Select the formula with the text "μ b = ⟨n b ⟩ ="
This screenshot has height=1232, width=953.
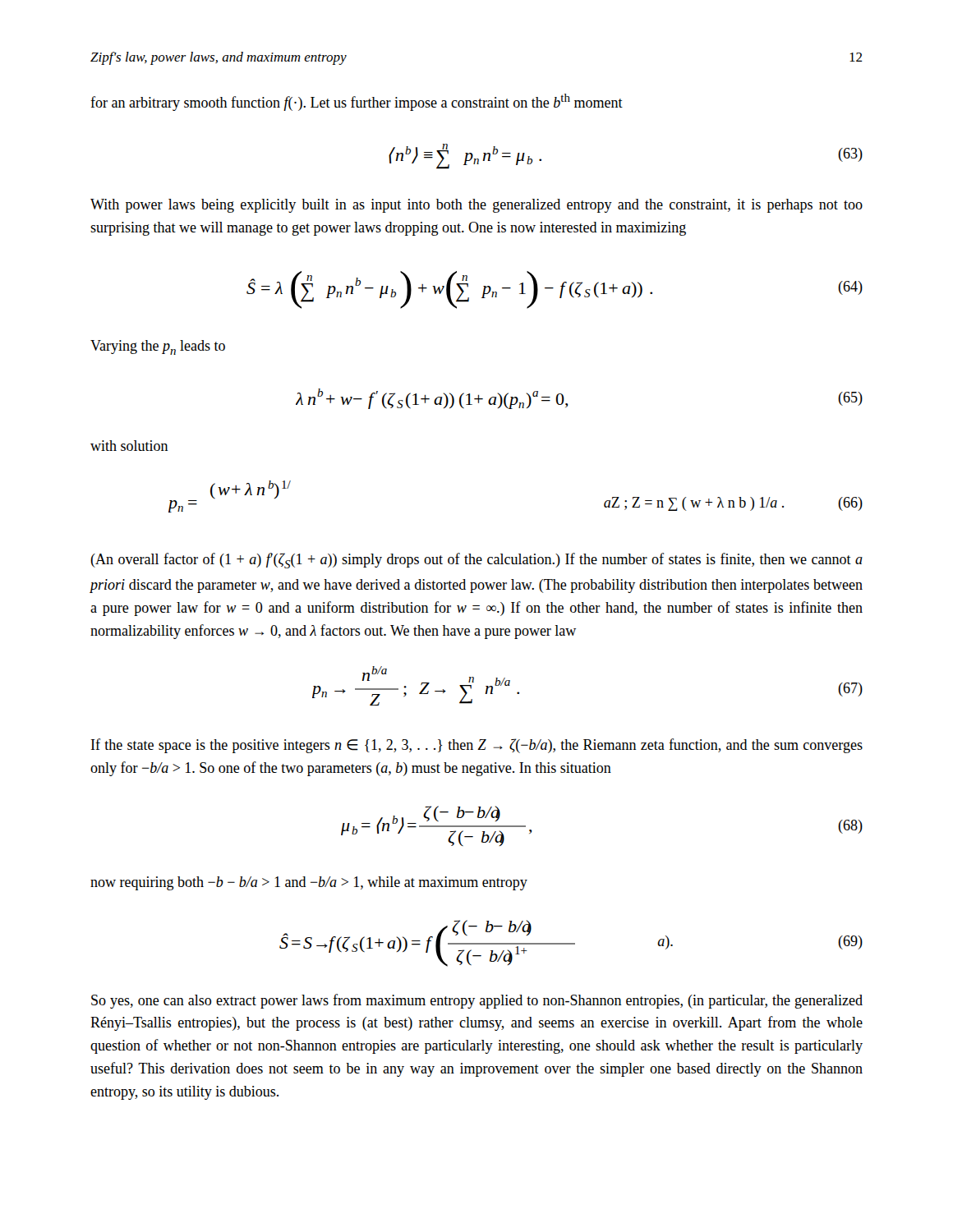click(472, 826)
